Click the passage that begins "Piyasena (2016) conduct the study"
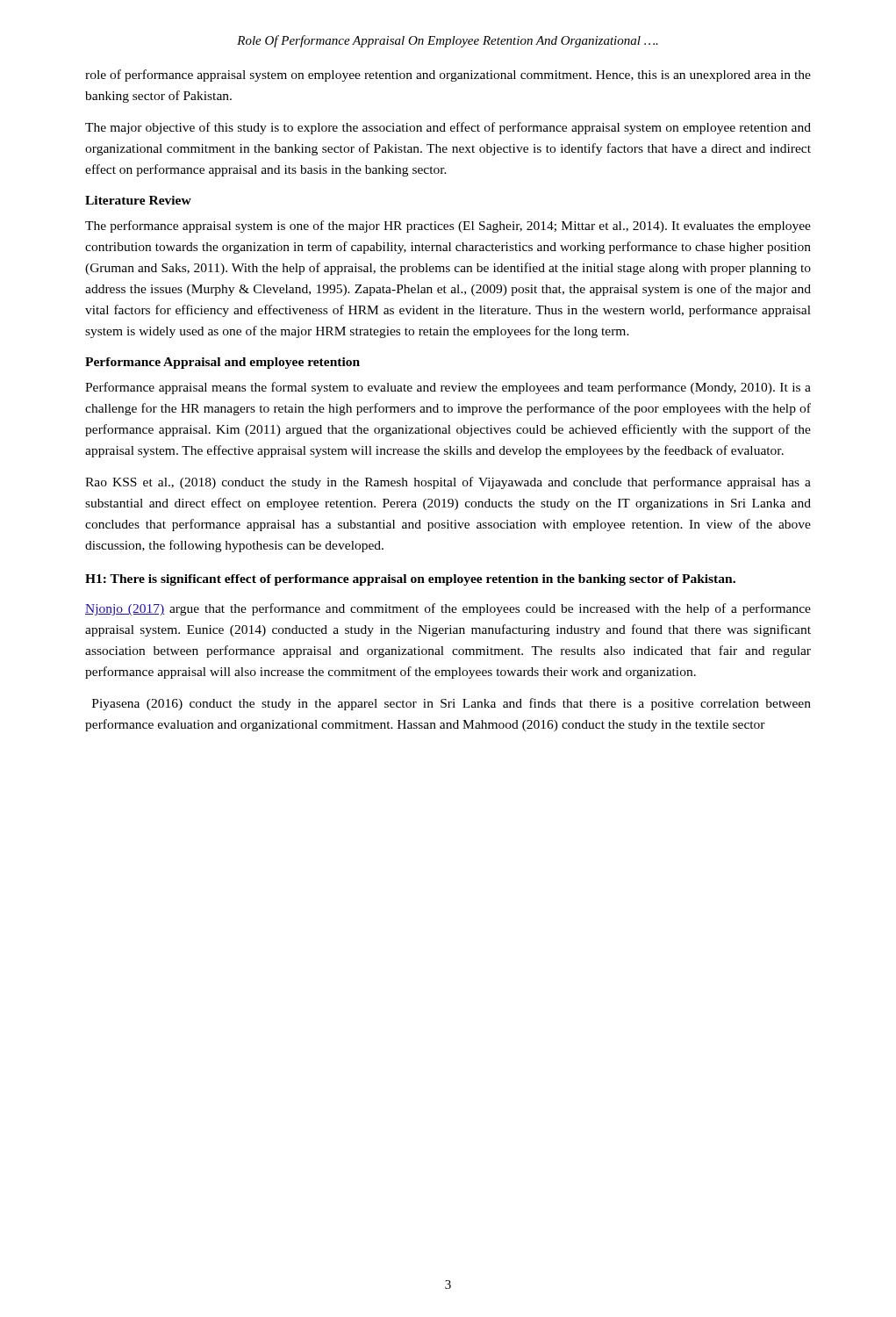896x1317 pixels. point(448,714)
